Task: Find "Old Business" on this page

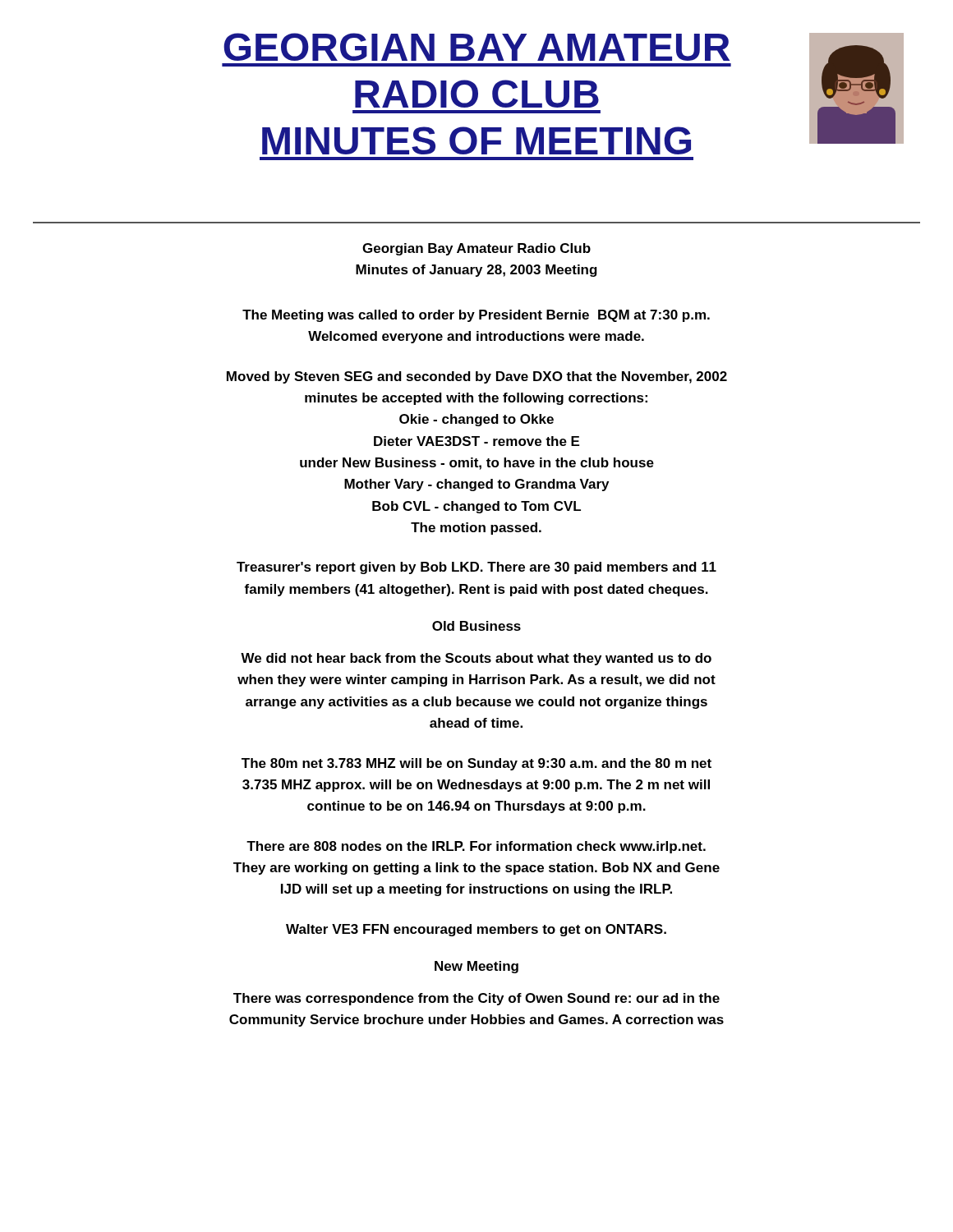Action: [x=476, y=626]
